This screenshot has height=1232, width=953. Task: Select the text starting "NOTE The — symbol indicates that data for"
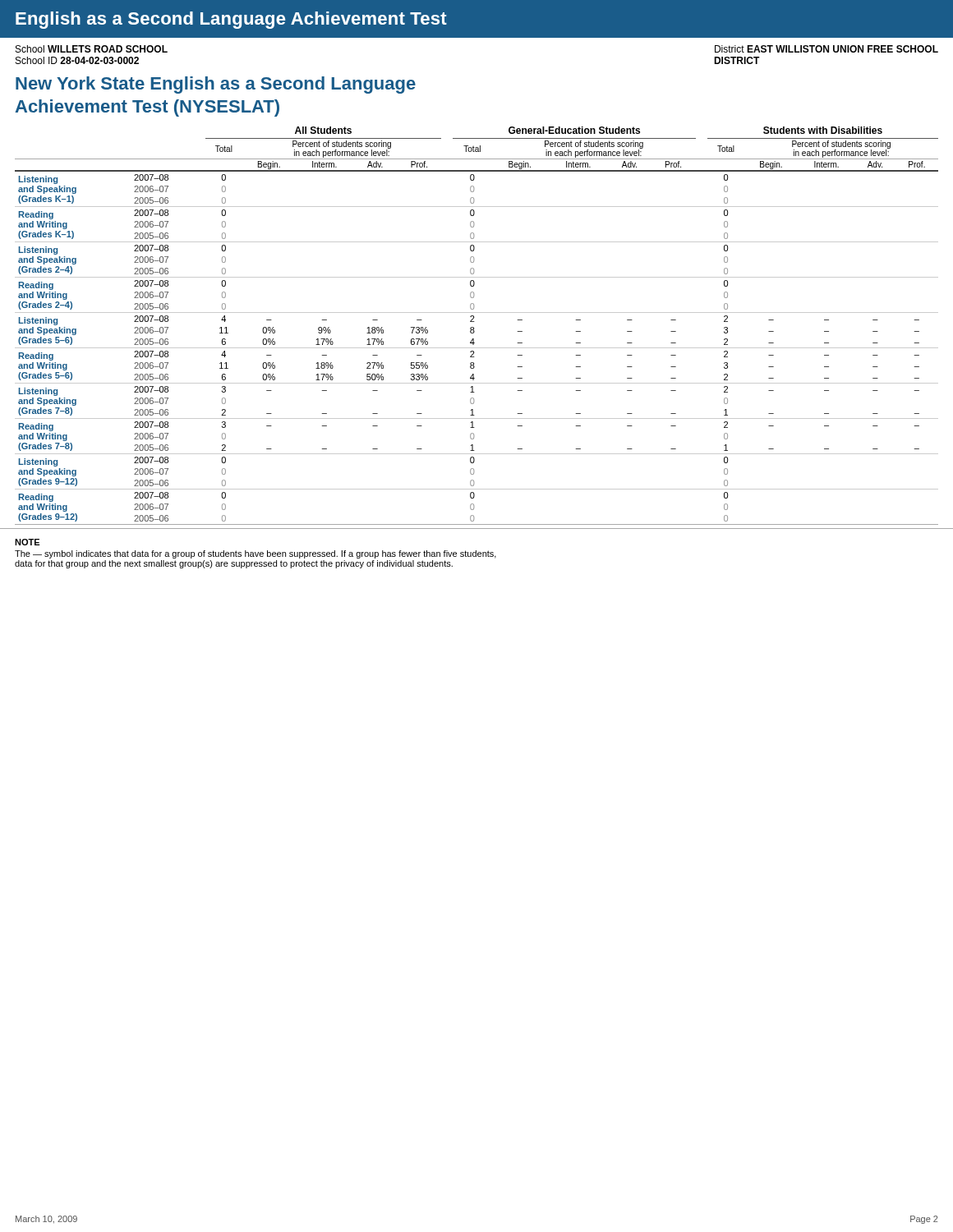tap(476, 553)
